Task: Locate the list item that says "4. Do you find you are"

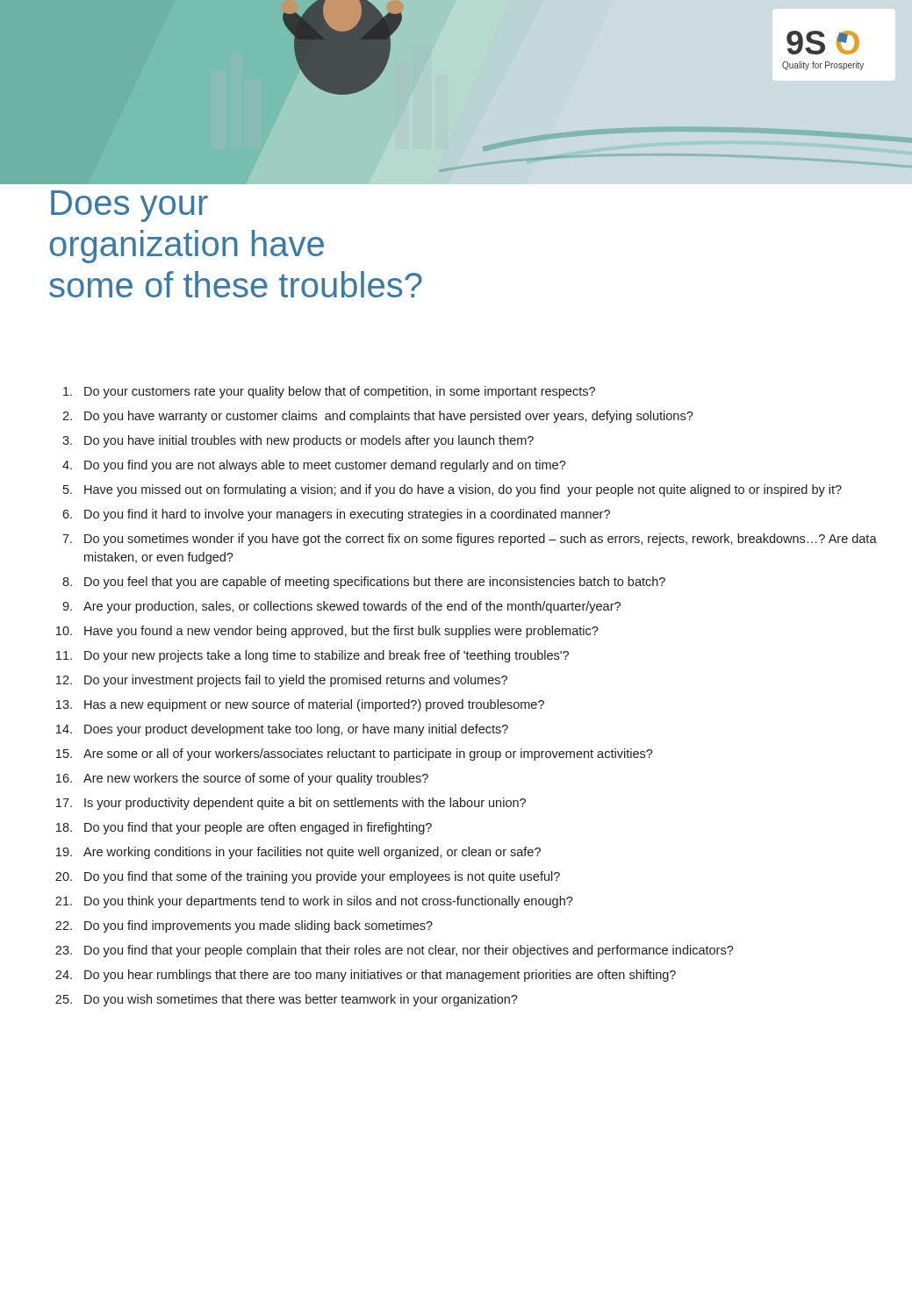Action: [303, 465]
